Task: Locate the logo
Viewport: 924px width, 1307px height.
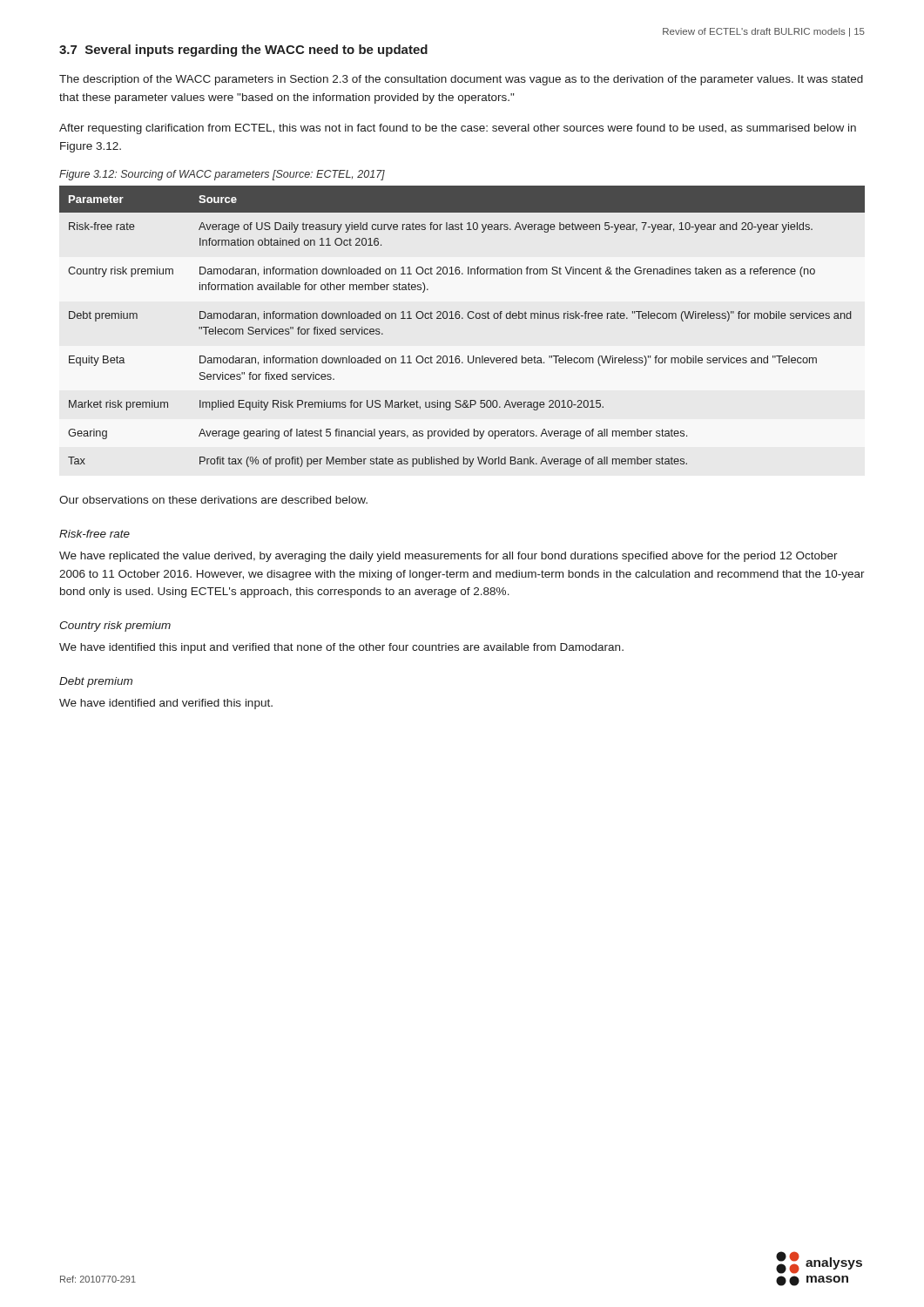Action: (817, 1269)
